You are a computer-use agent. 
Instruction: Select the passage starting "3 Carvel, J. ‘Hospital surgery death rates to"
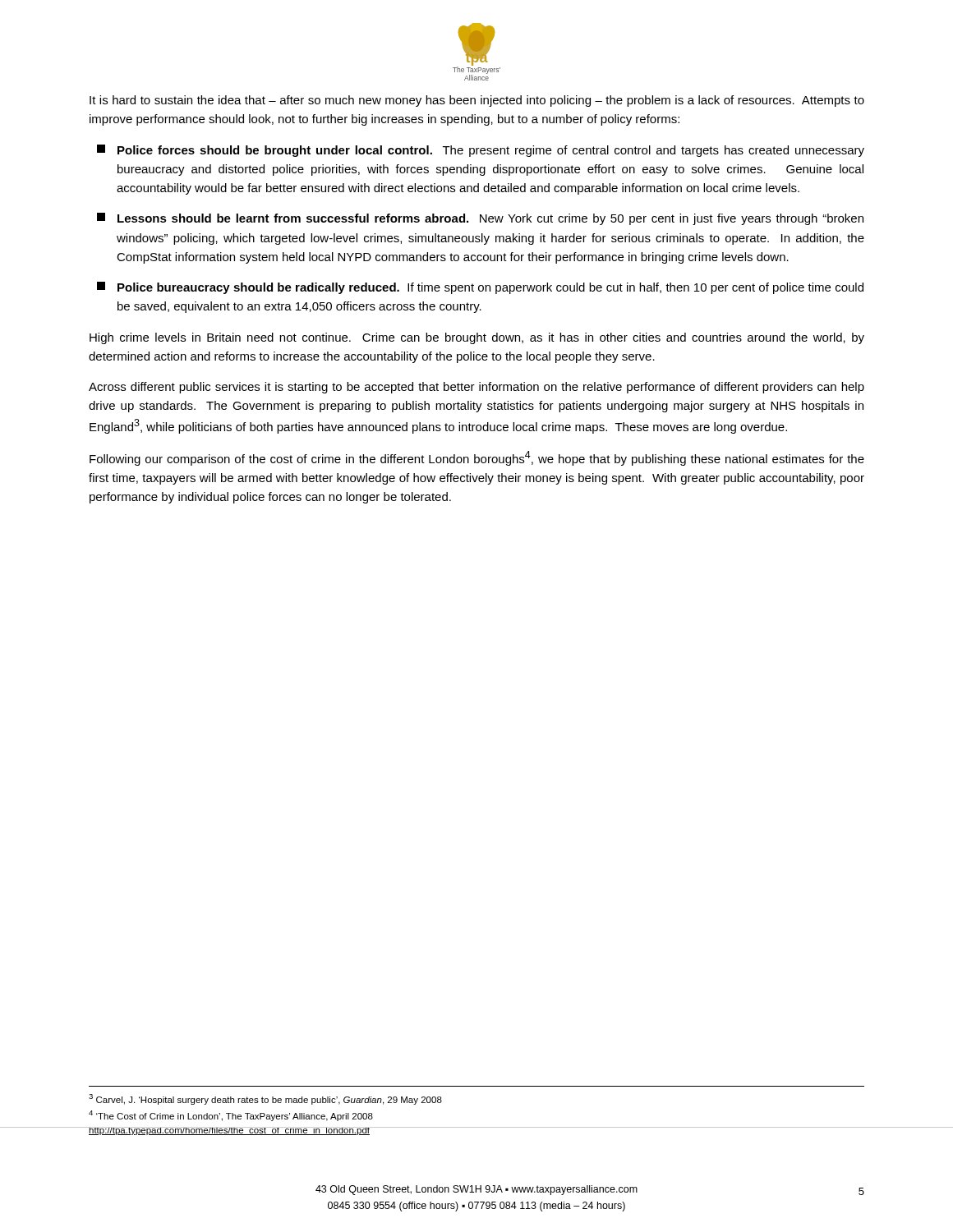(x=265, y=1099)
